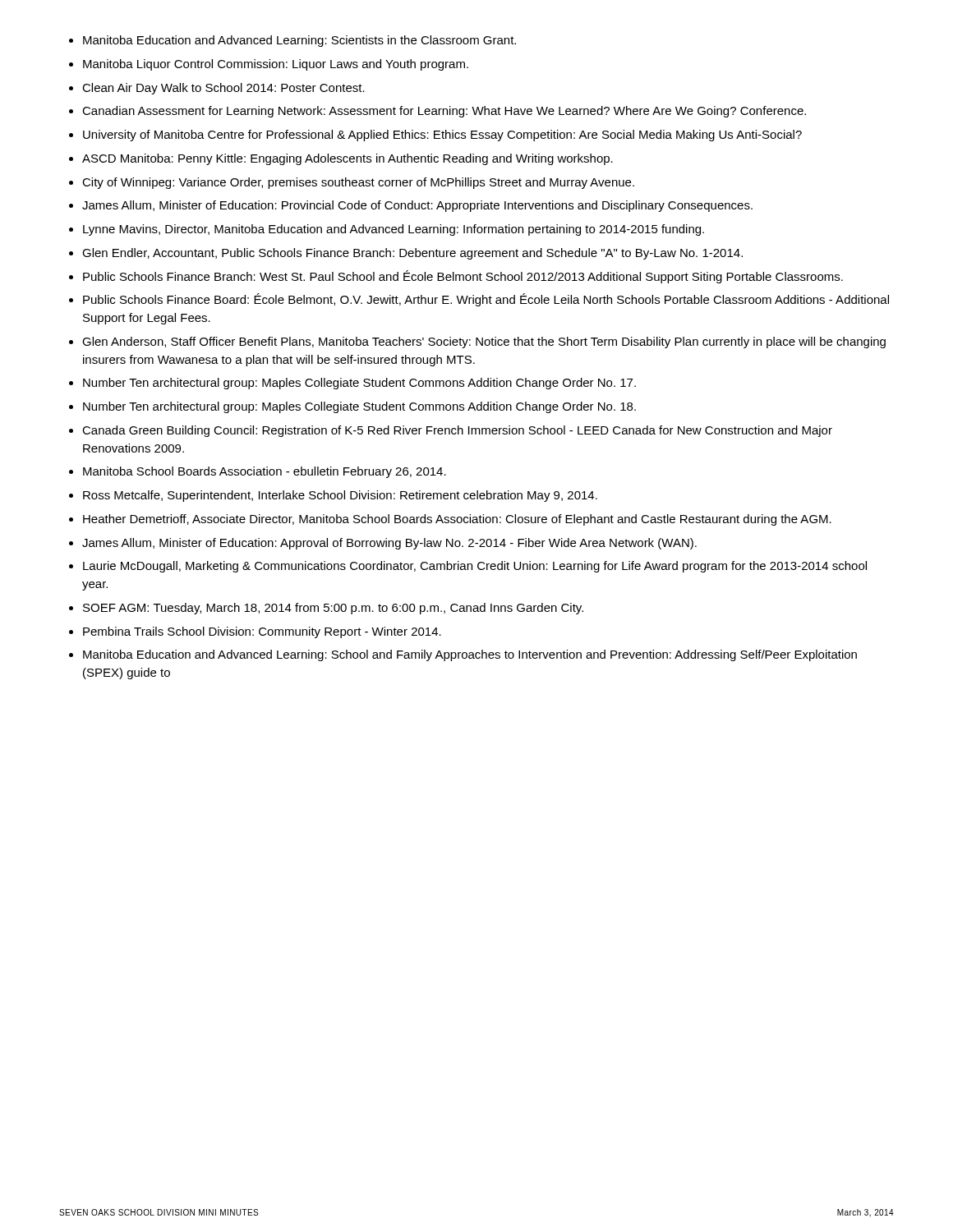Point to the element starting "Ross Metcalfe, Superintendent, Interlake School Division:"

[x=488, y=495]
